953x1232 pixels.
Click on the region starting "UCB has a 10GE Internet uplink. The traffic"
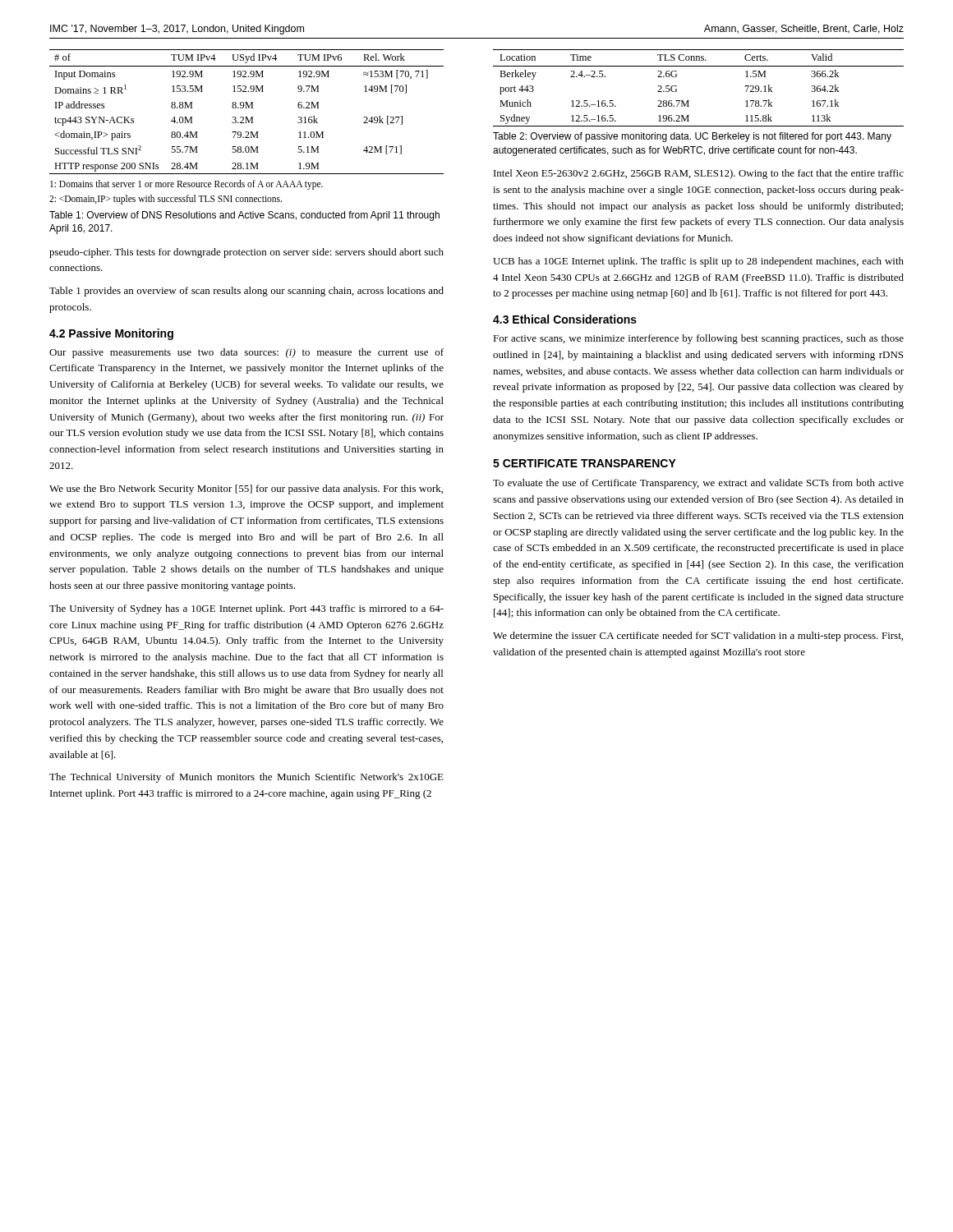(698, 277)
